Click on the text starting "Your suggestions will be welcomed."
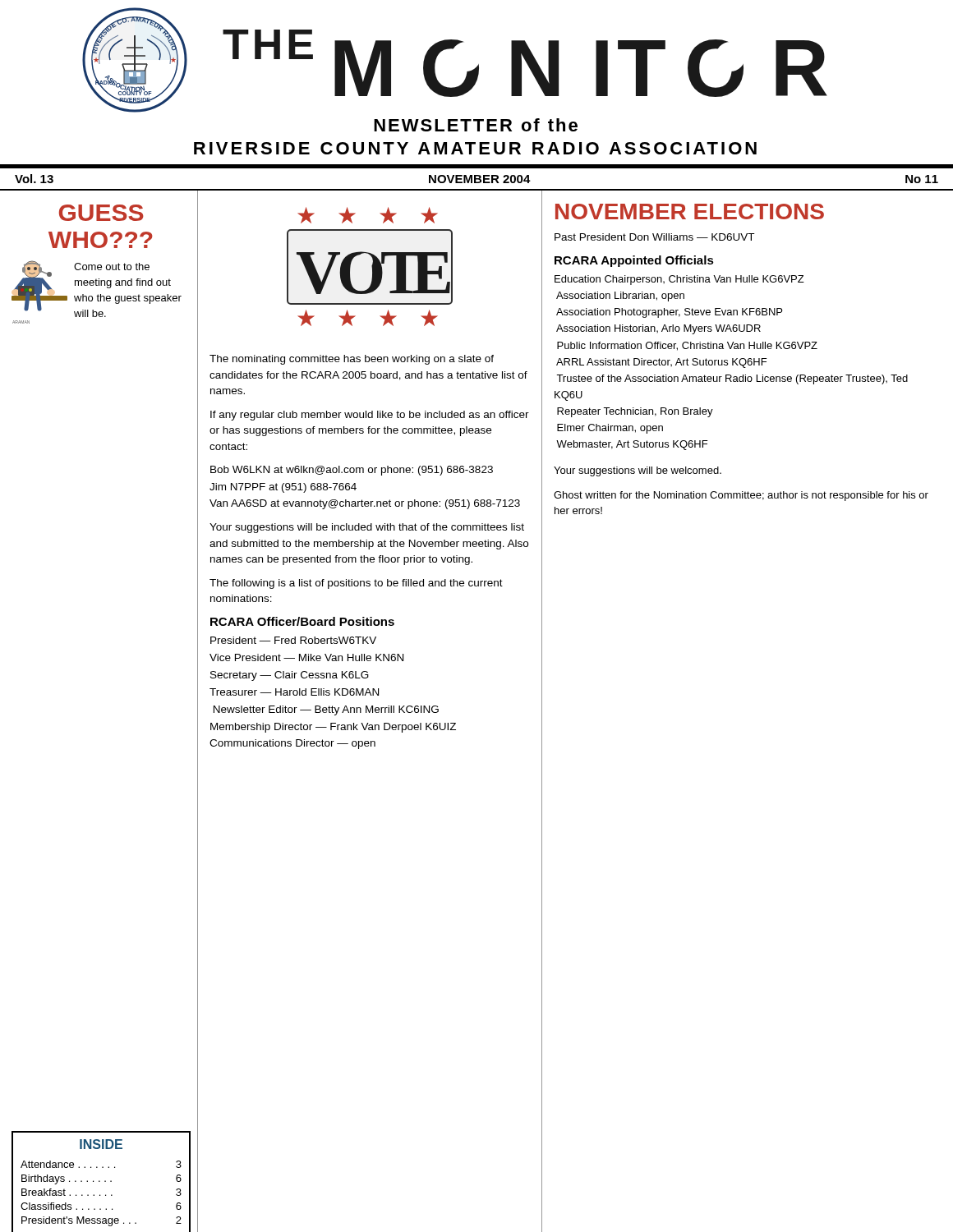 point(638,470)
